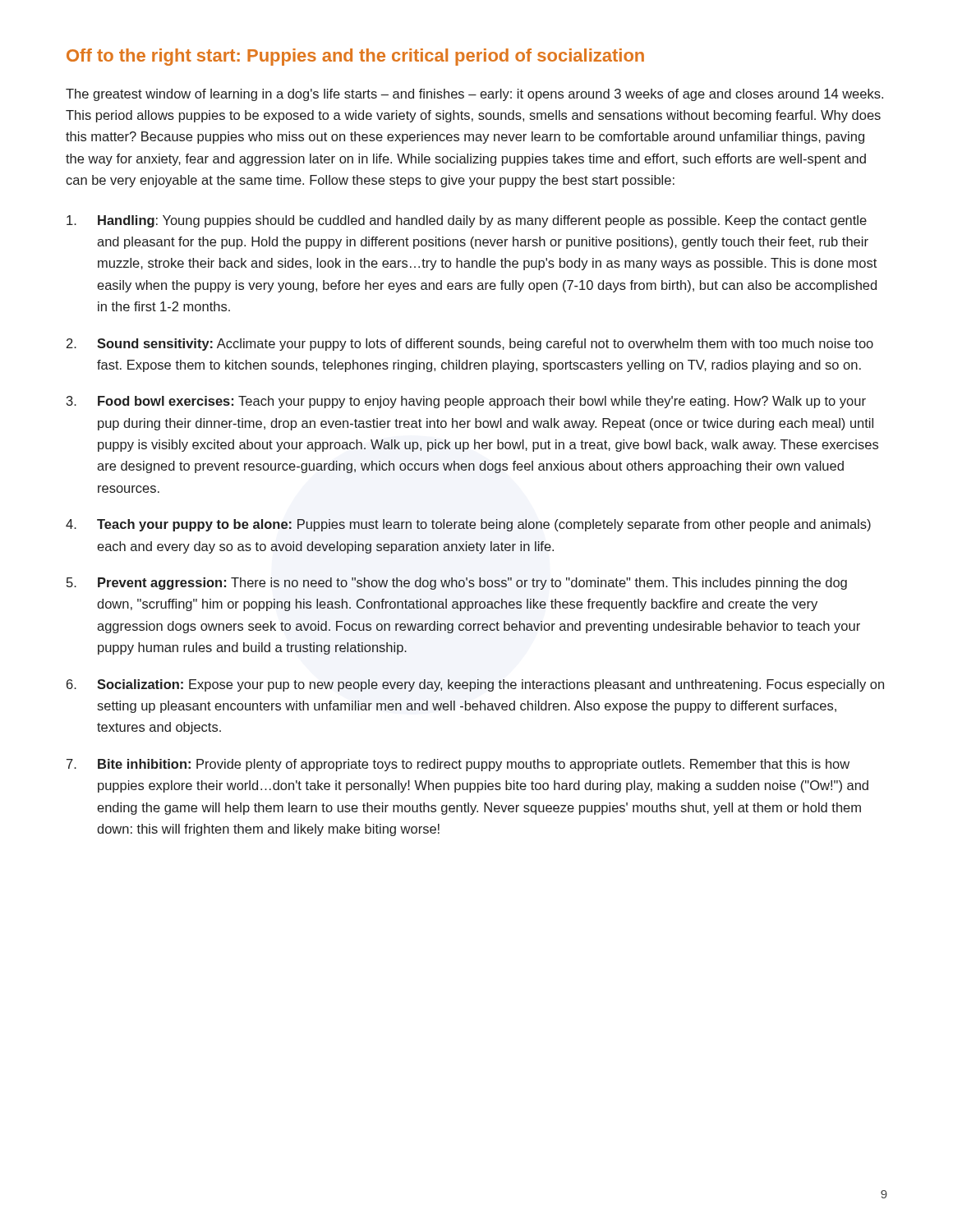This screenshot has width=953, height=1232.
Task: Click the passage that begins "Handling: Young puppies"
Action: tap(476, 263)
